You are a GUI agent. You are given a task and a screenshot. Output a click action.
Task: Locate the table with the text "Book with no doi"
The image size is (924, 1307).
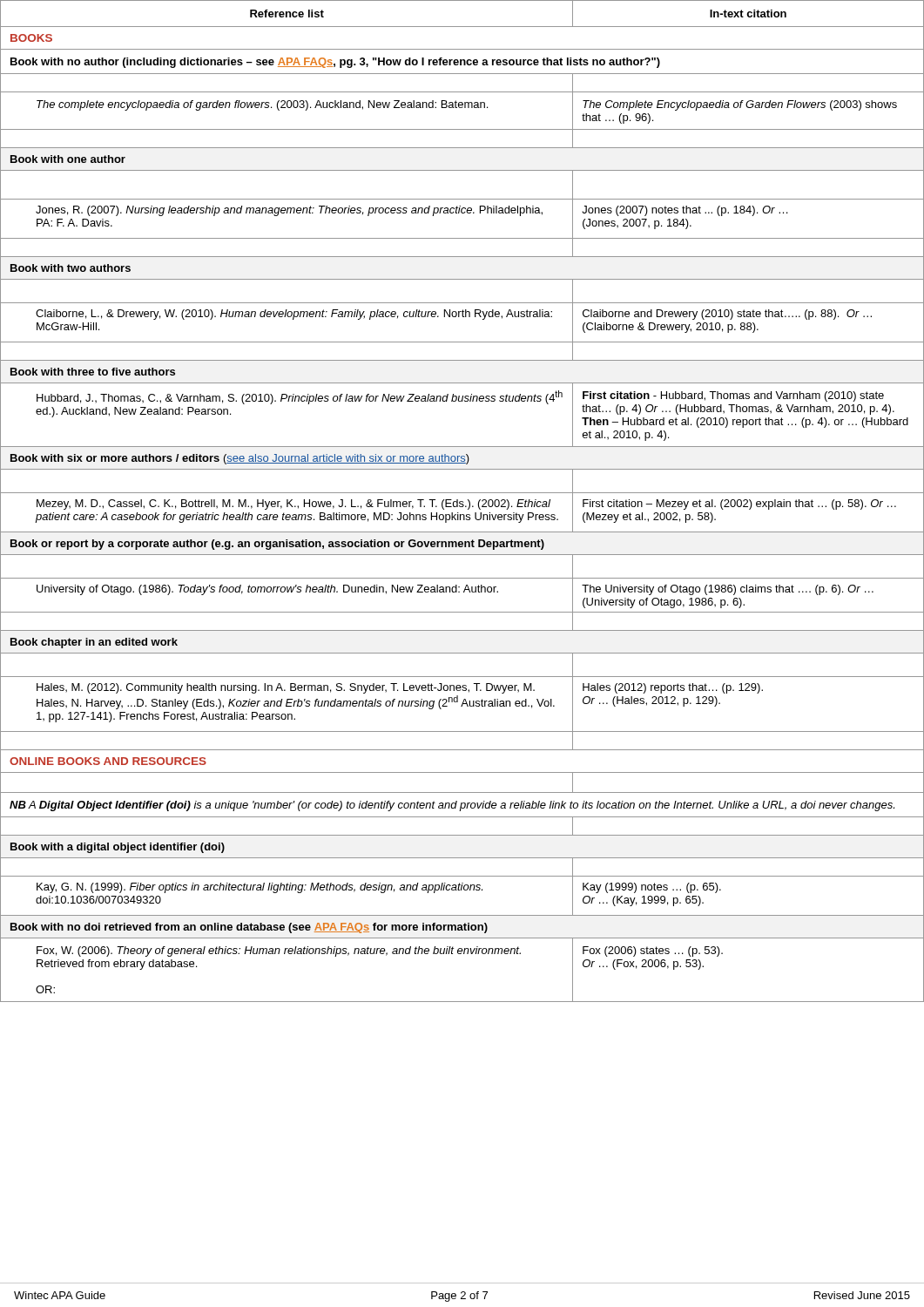[x=462, y=501]
